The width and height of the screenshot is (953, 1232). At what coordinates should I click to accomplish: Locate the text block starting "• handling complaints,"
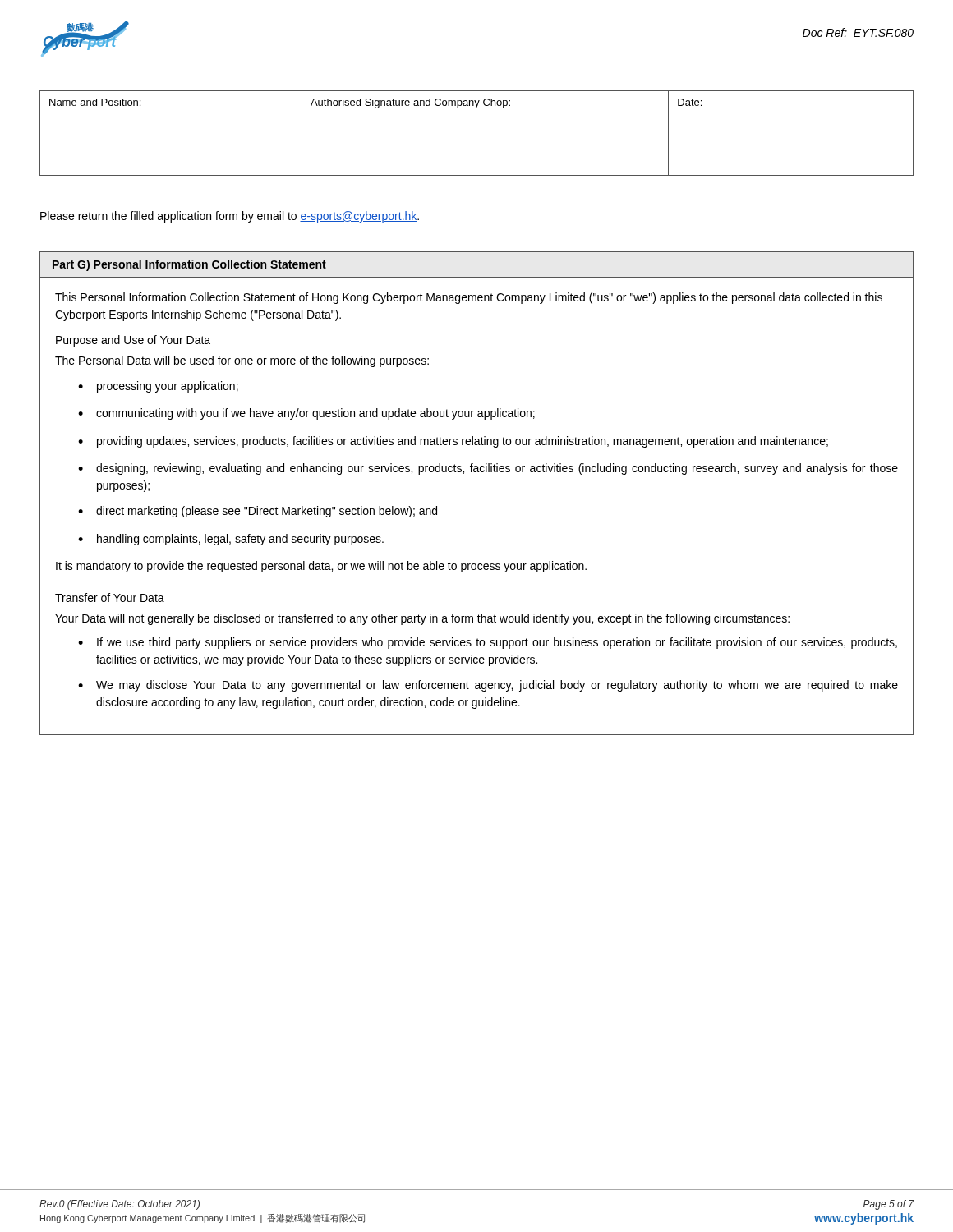[231, 540]
